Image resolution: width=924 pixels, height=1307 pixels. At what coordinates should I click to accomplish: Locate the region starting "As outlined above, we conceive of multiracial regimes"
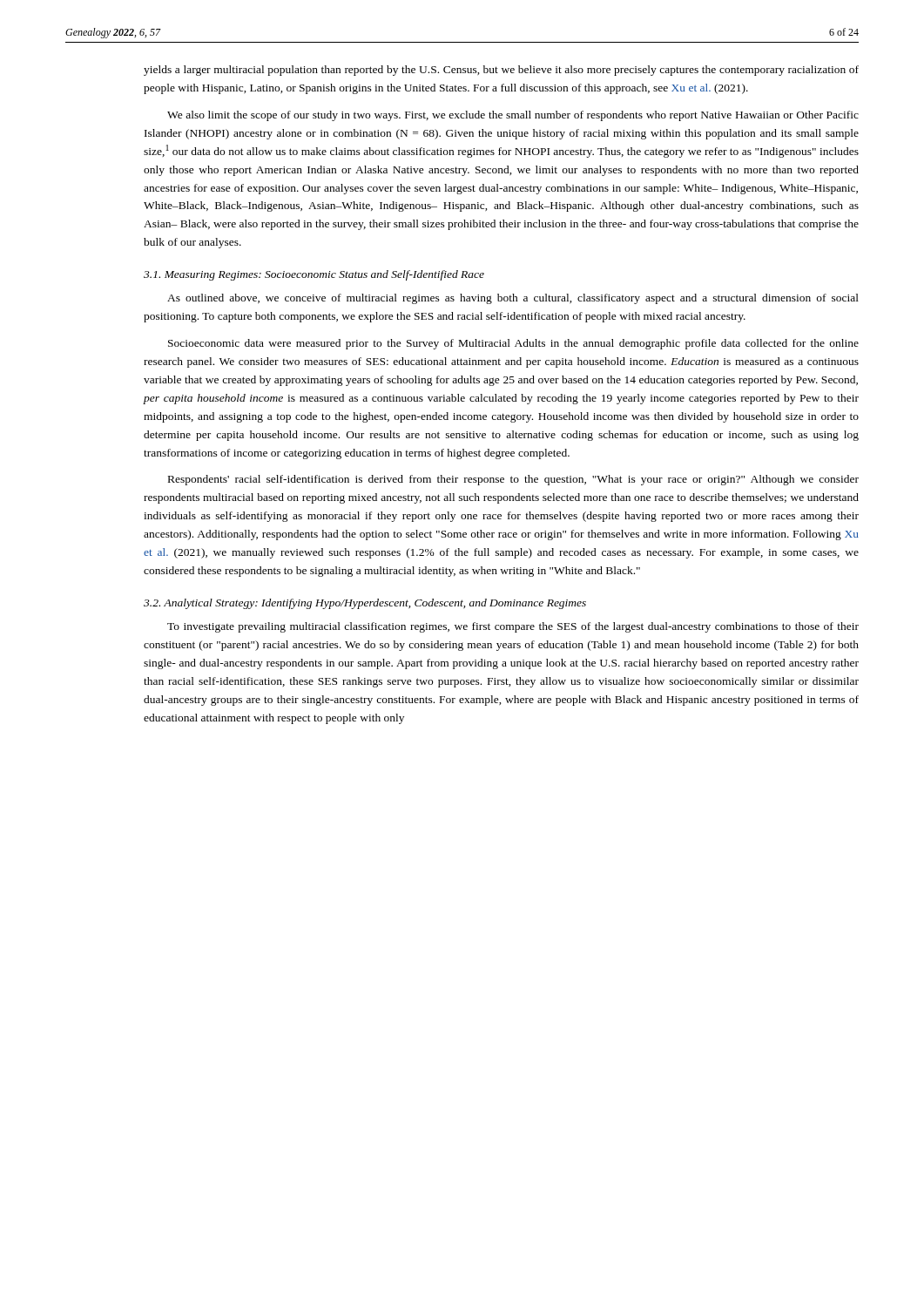click(501, 435)
